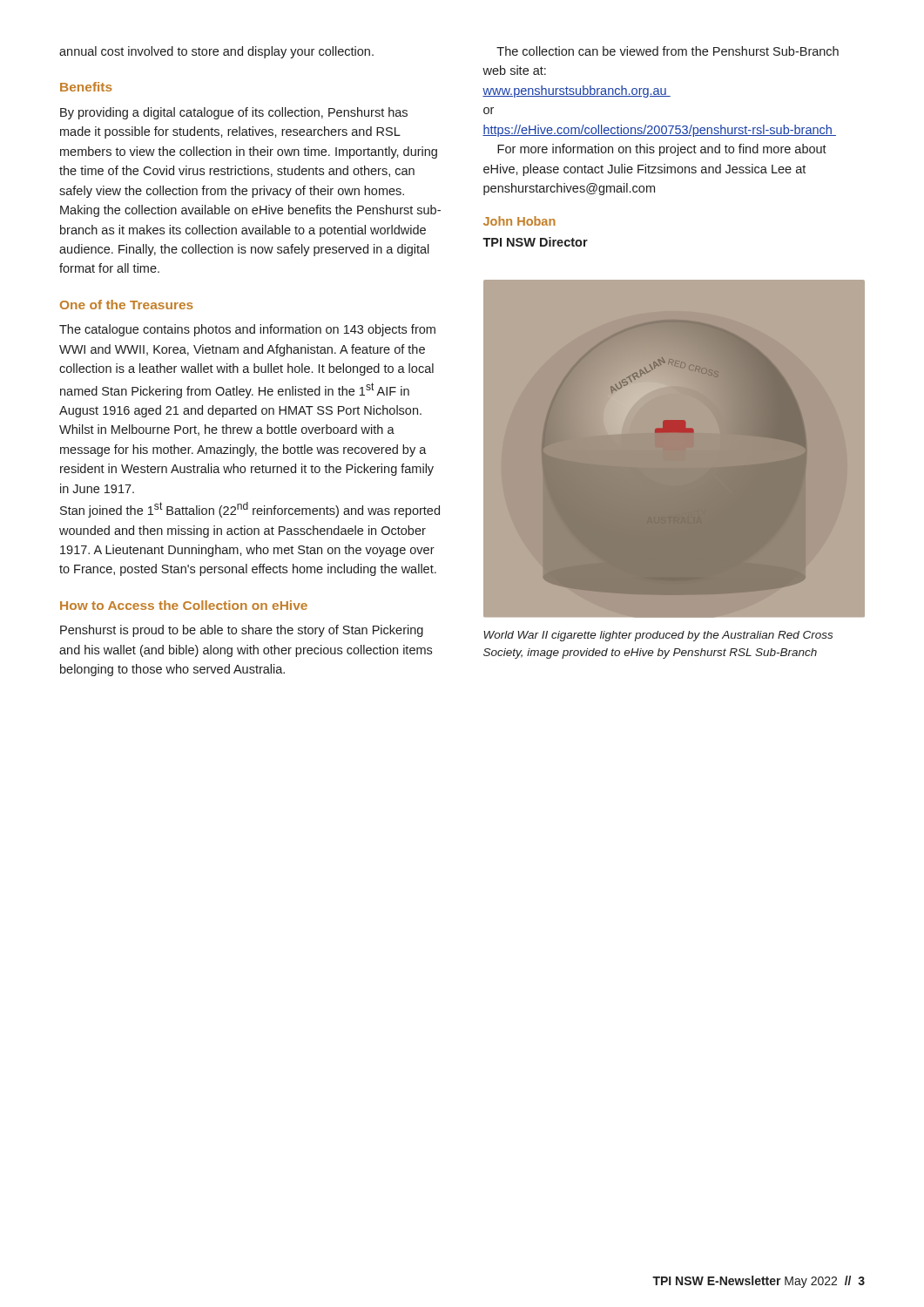The width and height of the screenshot is (924, 1307).
Task: Point to the element starting "By providing a"
Action: (x=250, y=191)
